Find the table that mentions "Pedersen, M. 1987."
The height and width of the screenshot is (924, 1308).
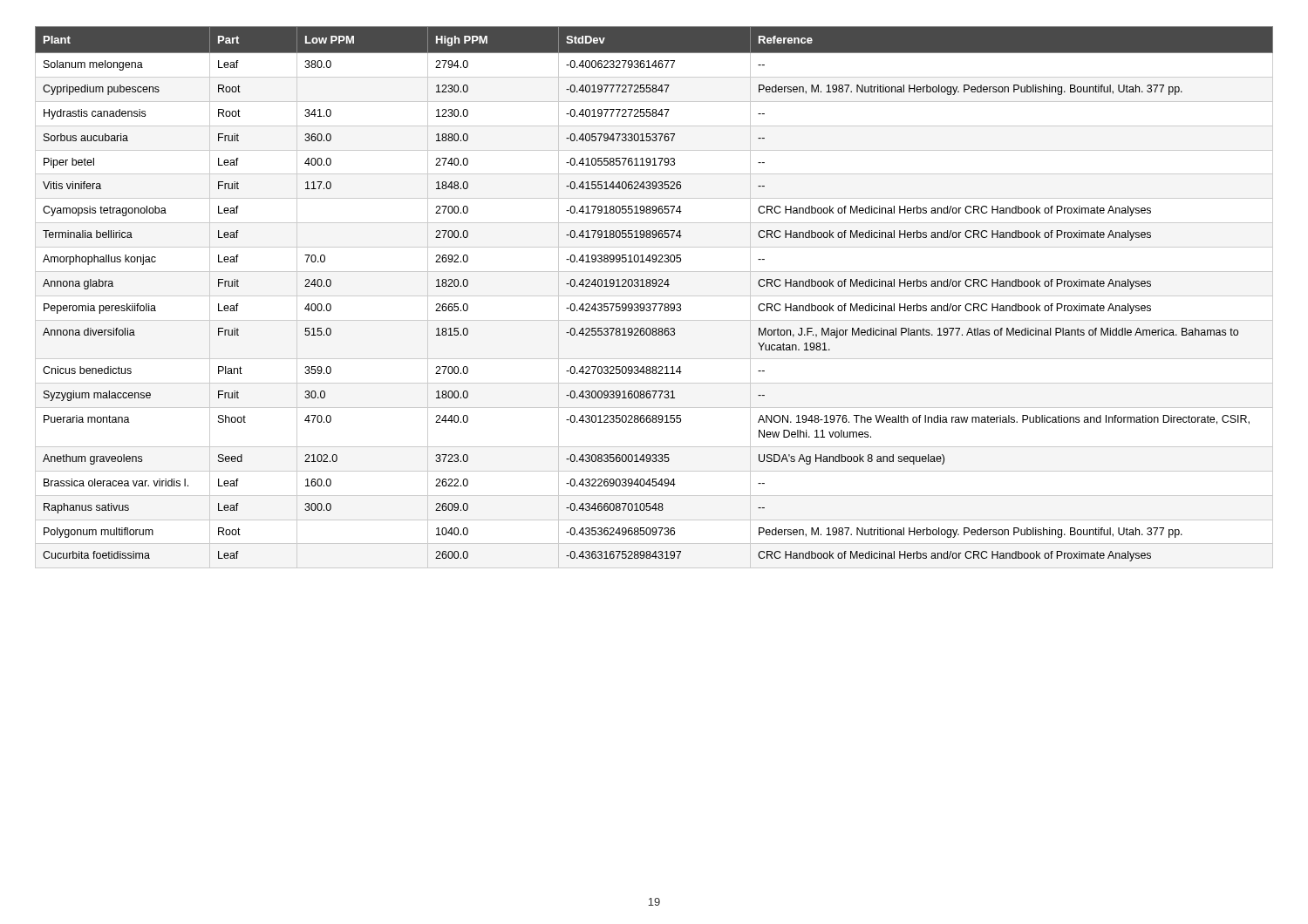[654, 297]
